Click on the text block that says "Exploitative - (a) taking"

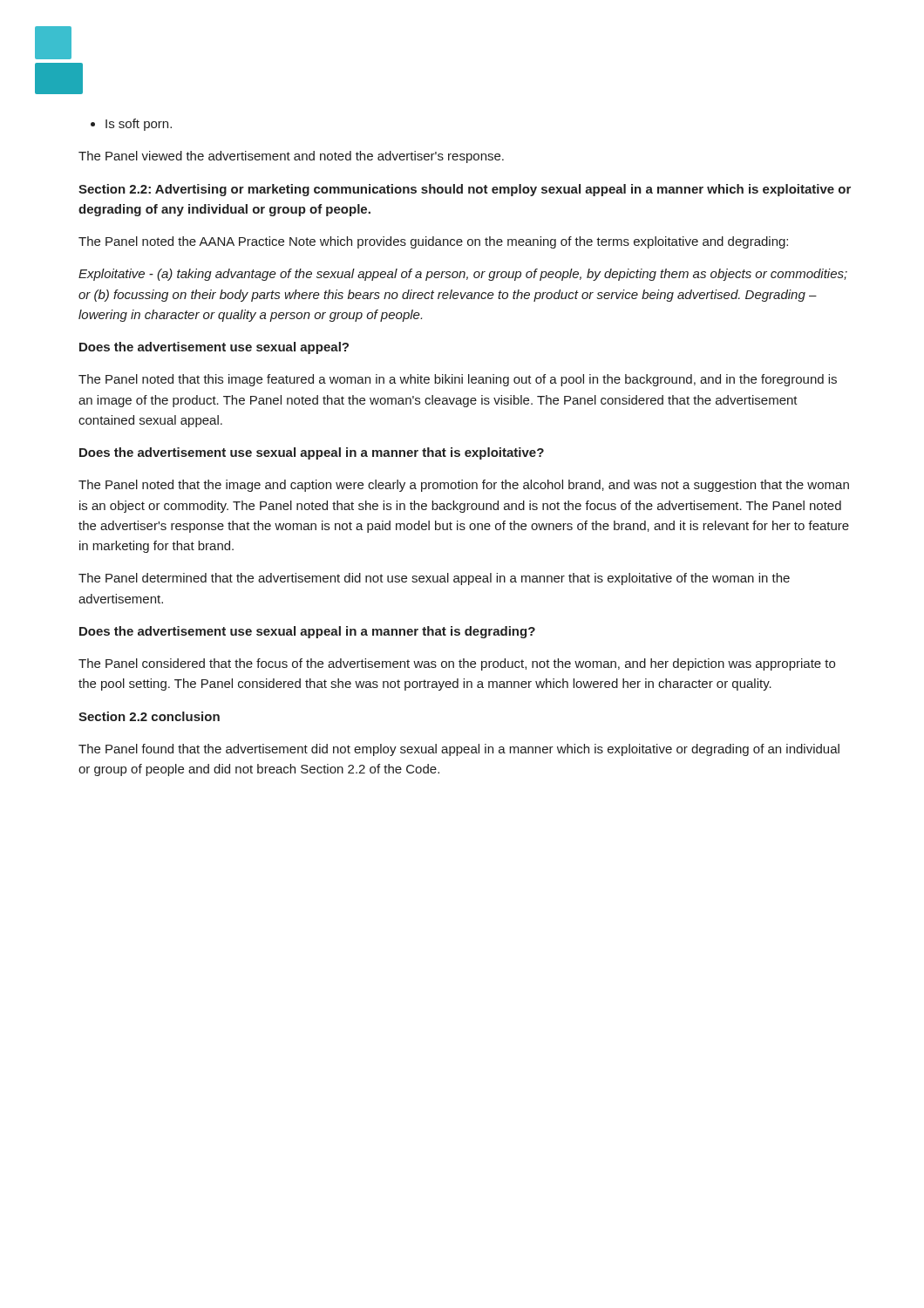[466, 294]
